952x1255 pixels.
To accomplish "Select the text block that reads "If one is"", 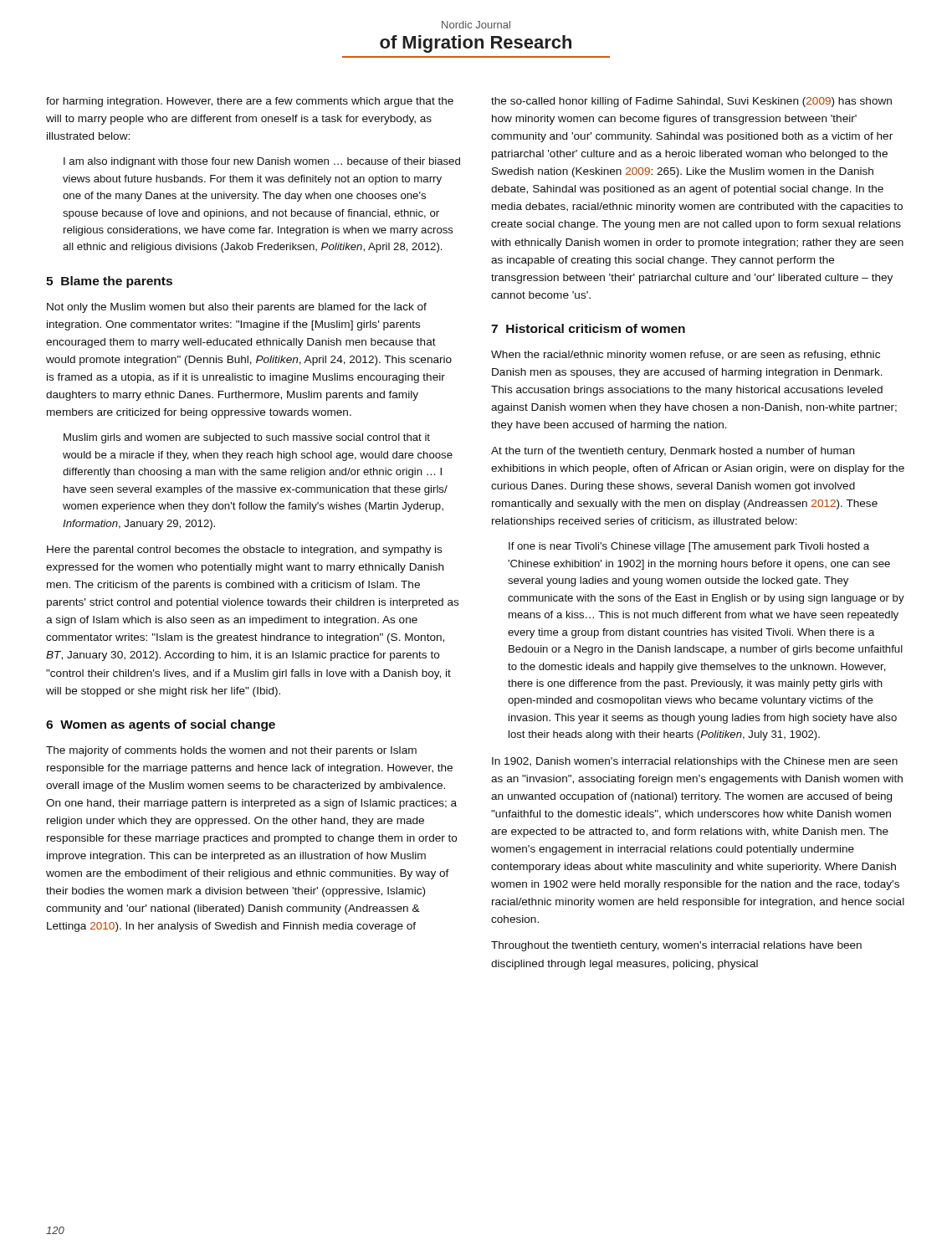I will 707,641.
